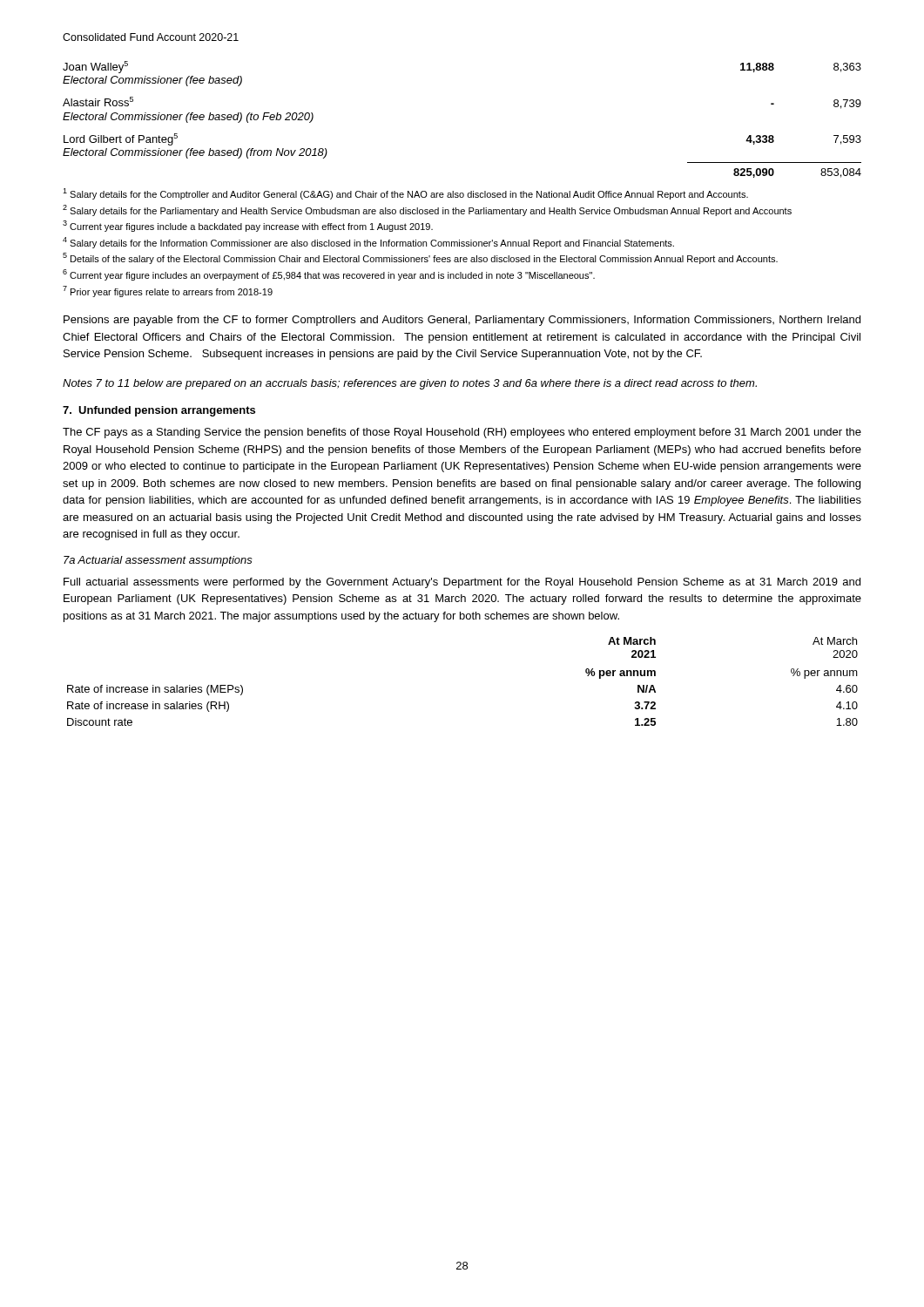Click on the table containing "At March"
Image resolution: width=924 pixels, height=1307 pixels.
point(462,682)
